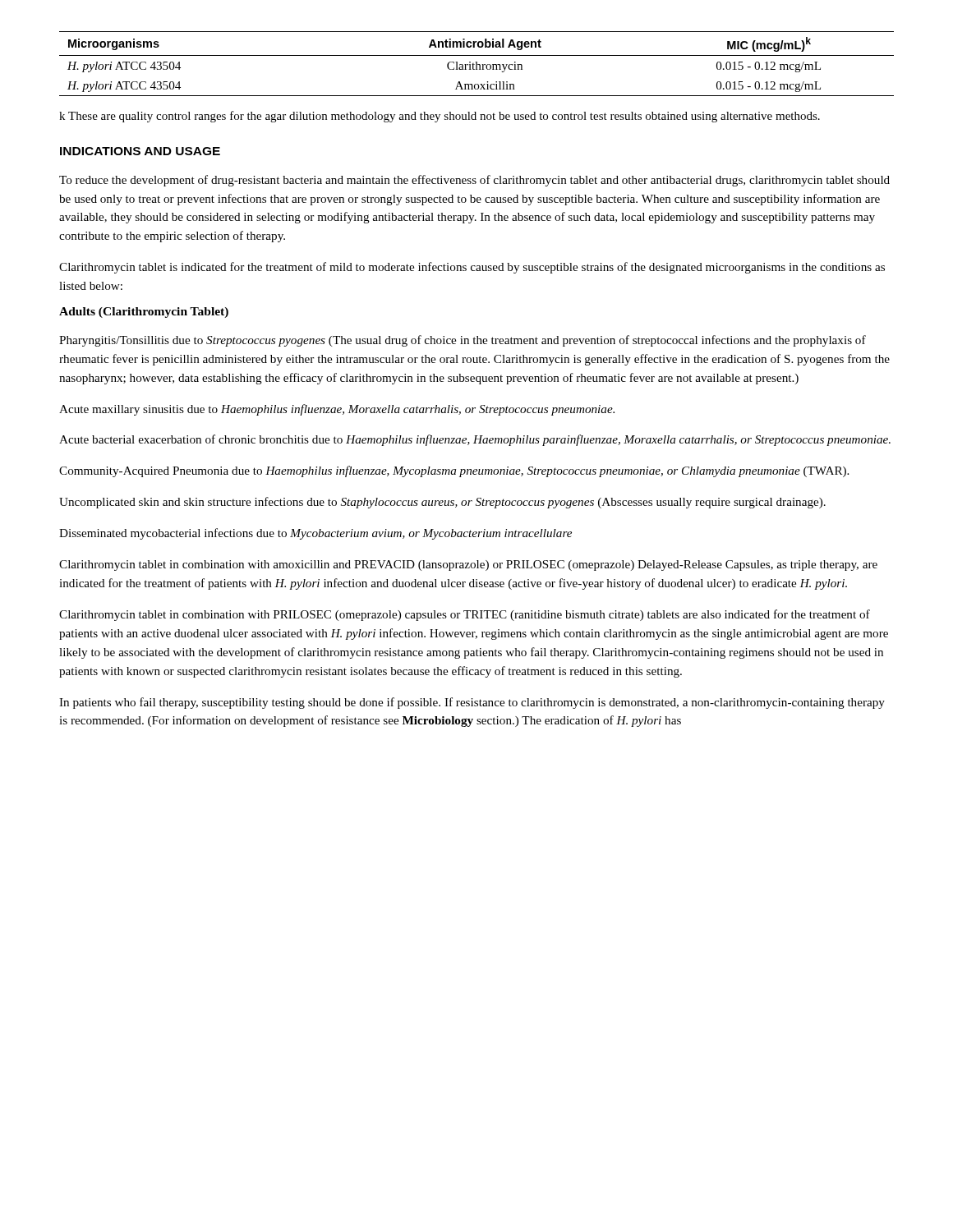The width and height of the screenshot is (953, 1232).
Task: Click on the block starting "Clarithromycin tablet is indicated"
Action: [x=476, y=277]
